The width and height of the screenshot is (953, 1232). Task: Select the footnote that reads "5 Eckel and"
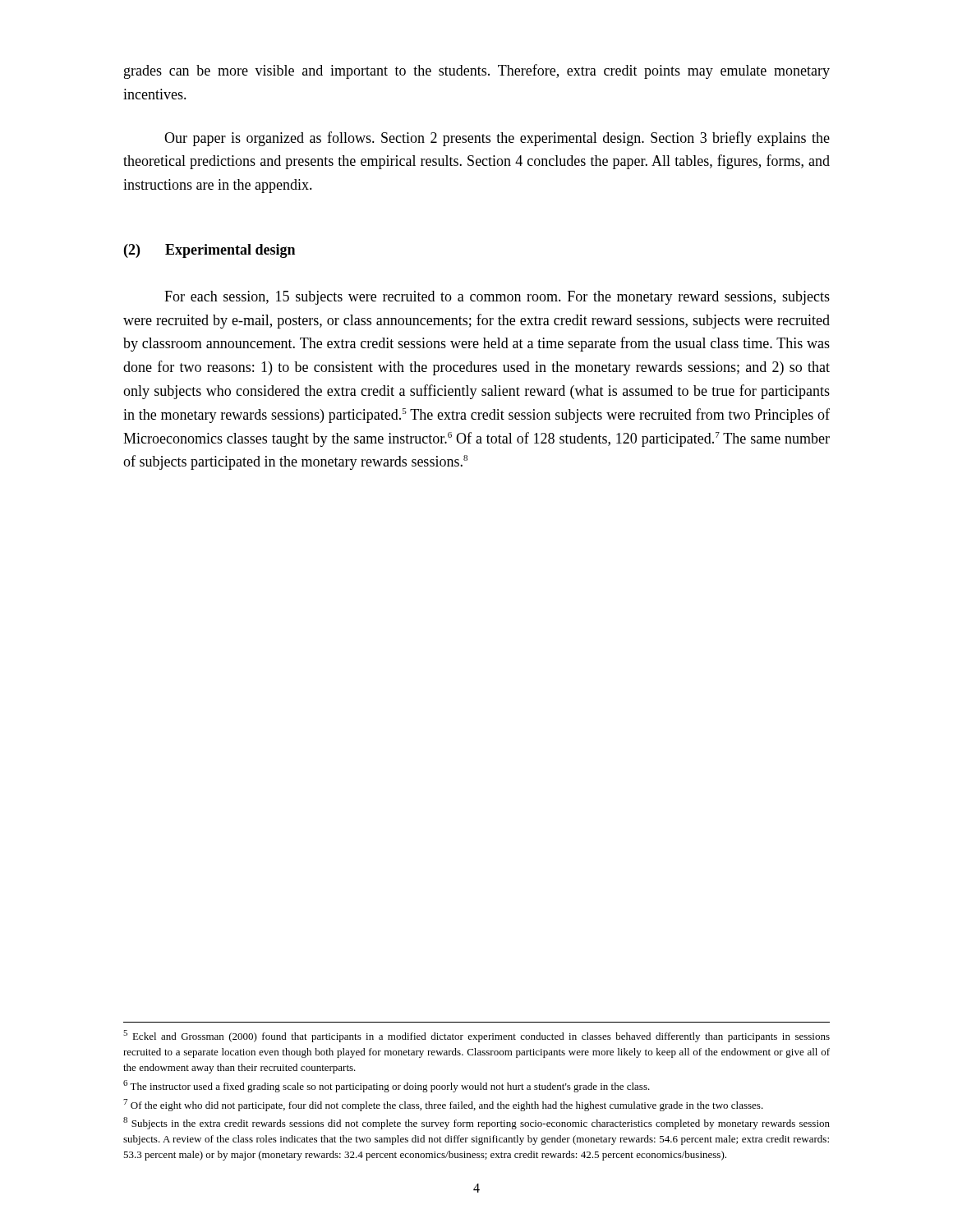point(476,1051)
